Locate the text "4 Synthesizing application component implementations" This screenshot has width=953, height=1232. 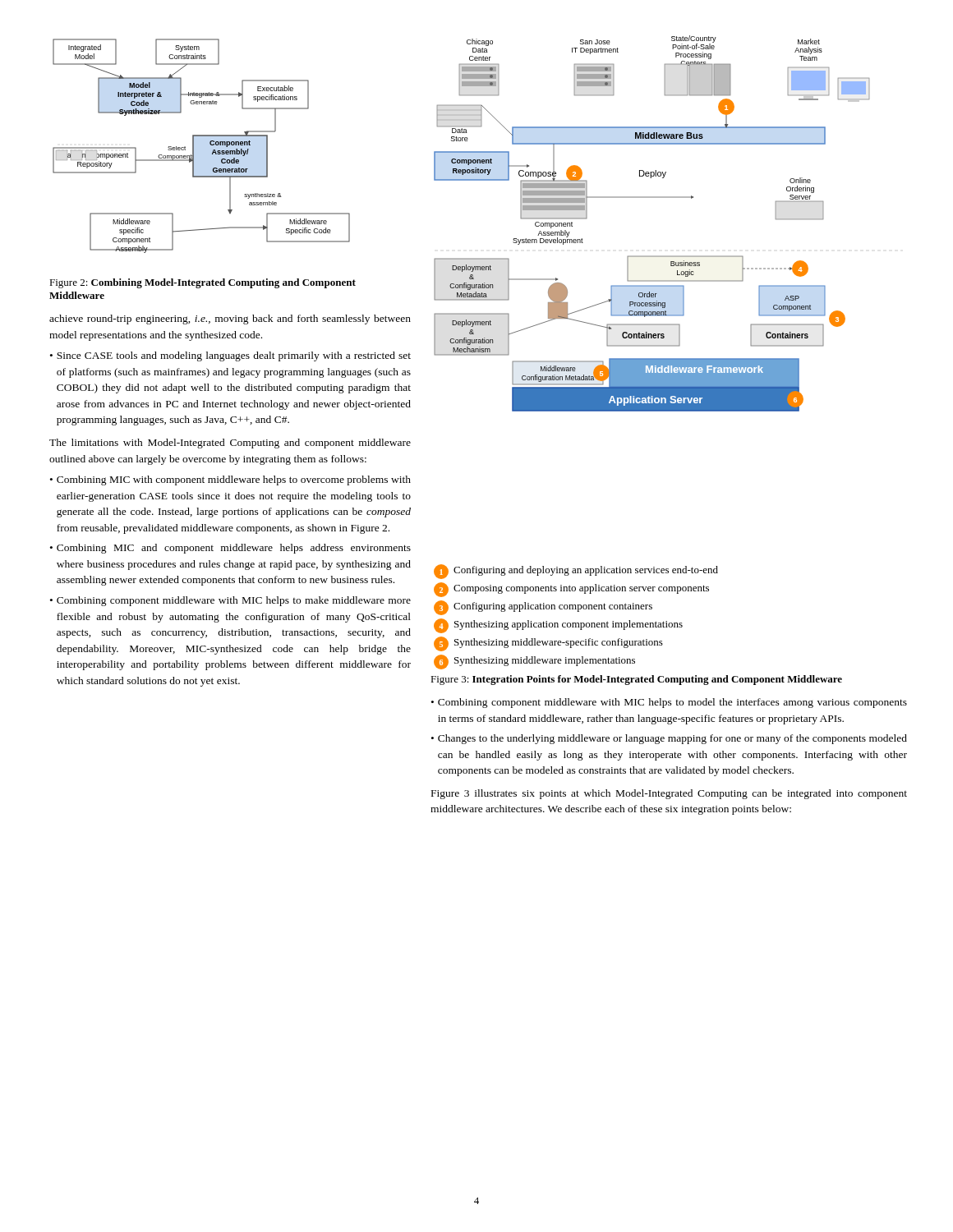(558, 625)
